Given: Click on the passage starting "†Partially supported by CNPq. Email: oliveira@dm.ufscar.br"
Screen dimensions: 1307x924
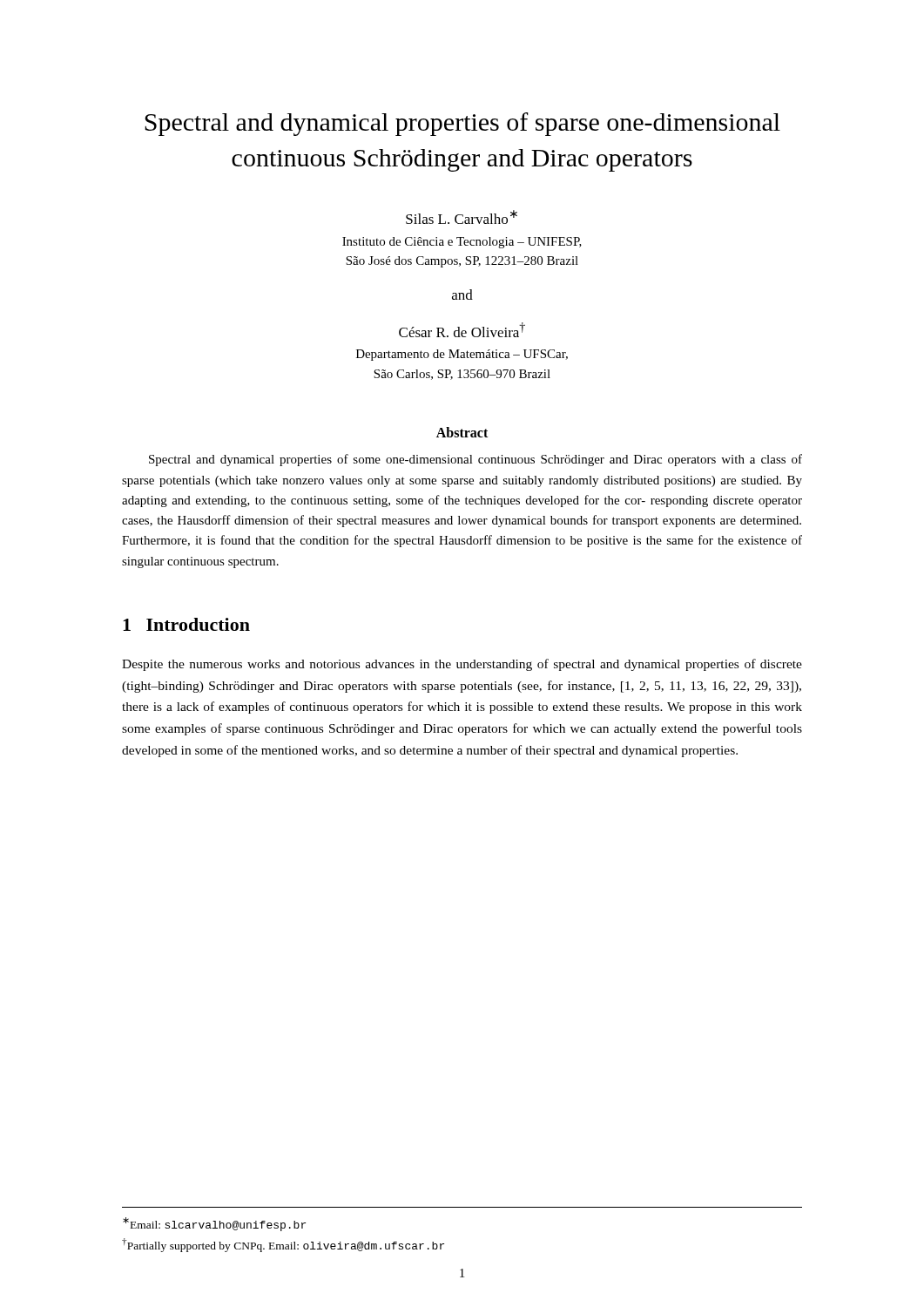Looking at the screenshot, I should 284,1244.
